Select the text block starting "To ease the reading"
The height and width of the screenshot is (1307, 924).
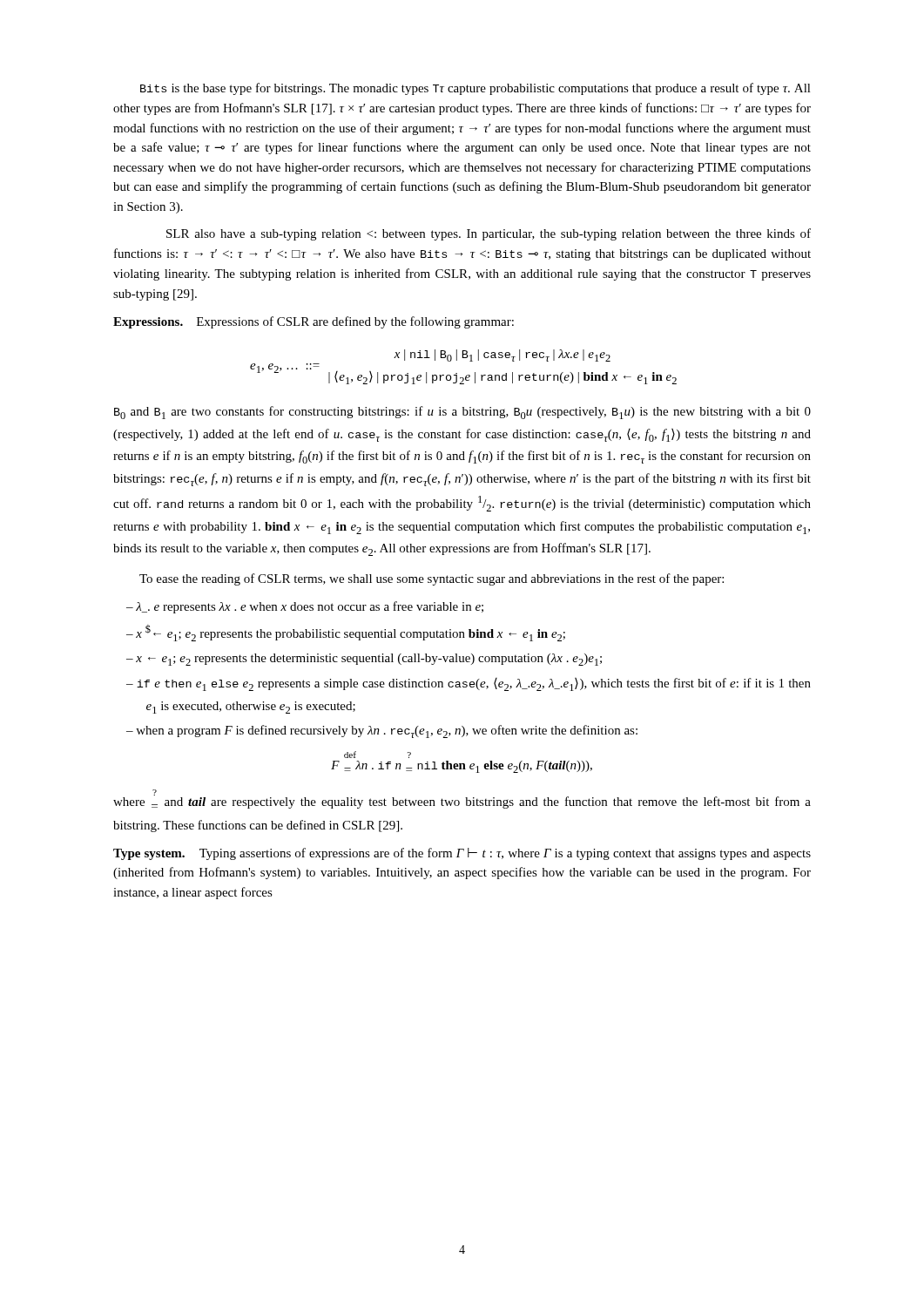(462, 579)
